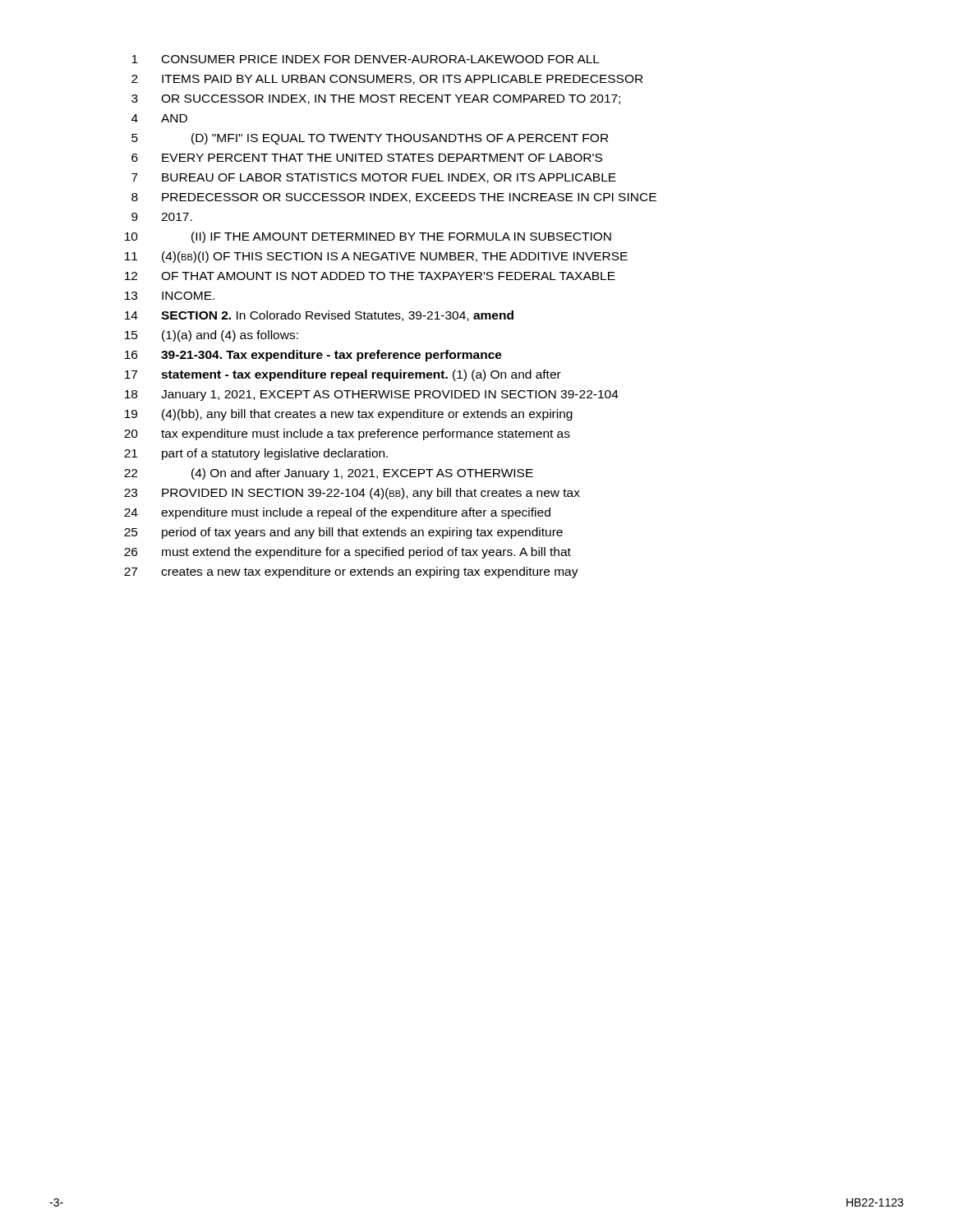This screenshot has width=953, height=1232.
Task: Find the block starting "27 creates a new tax"
Action: pos(489,572)
